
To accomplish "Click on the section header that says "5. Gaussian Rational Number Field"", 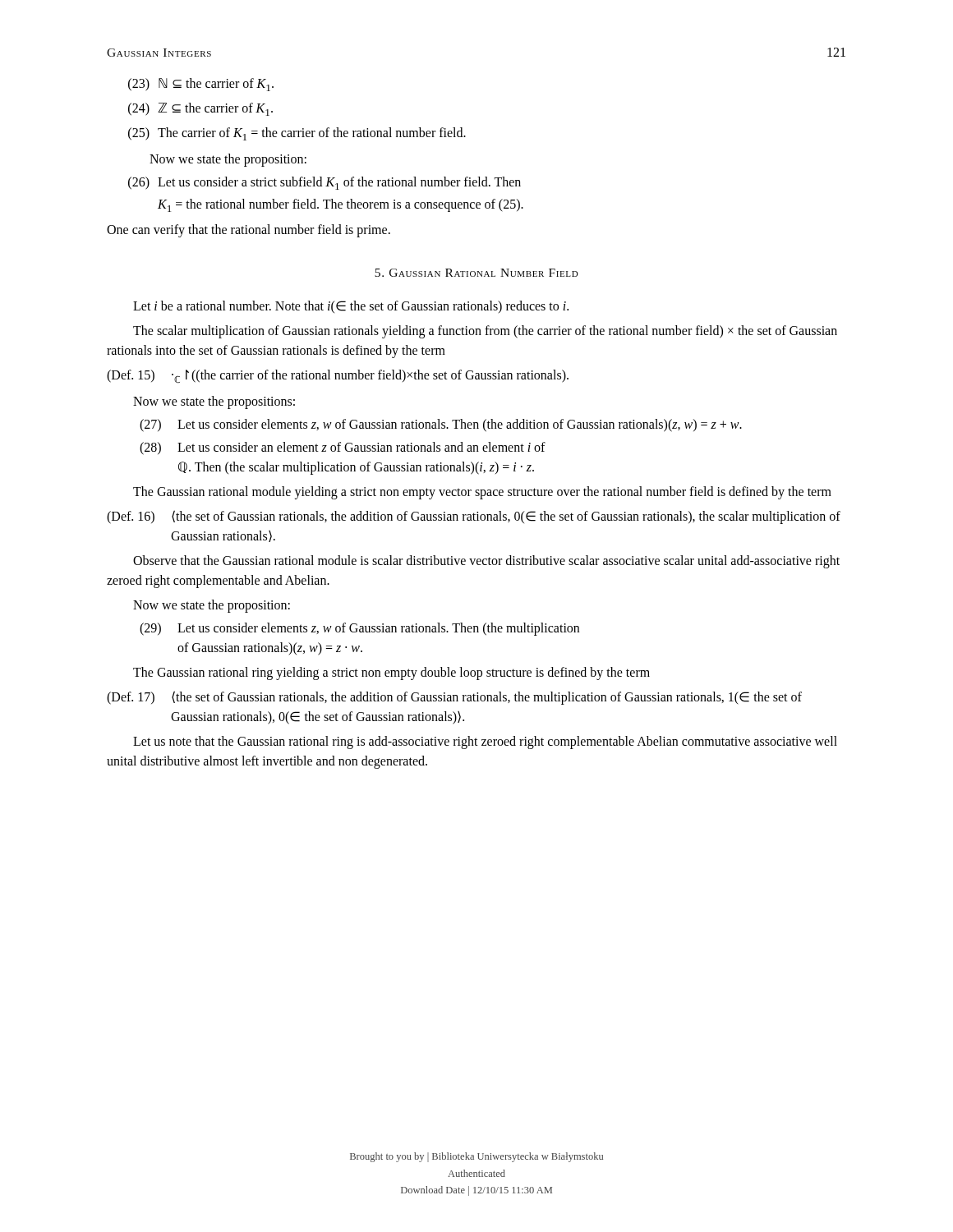I will 476,272.
